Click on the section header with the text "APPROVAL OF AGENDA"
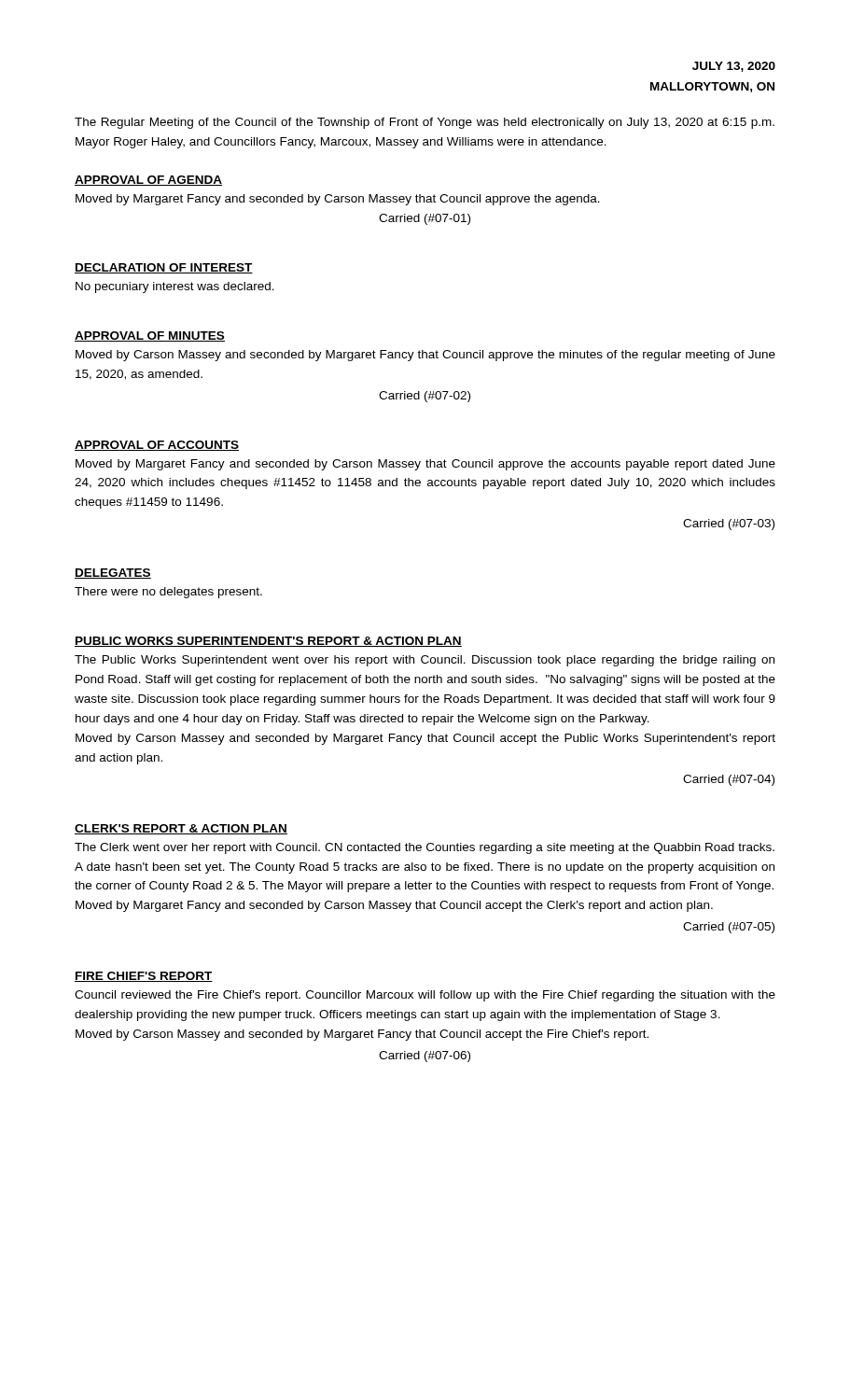 (x=148, y=180)
